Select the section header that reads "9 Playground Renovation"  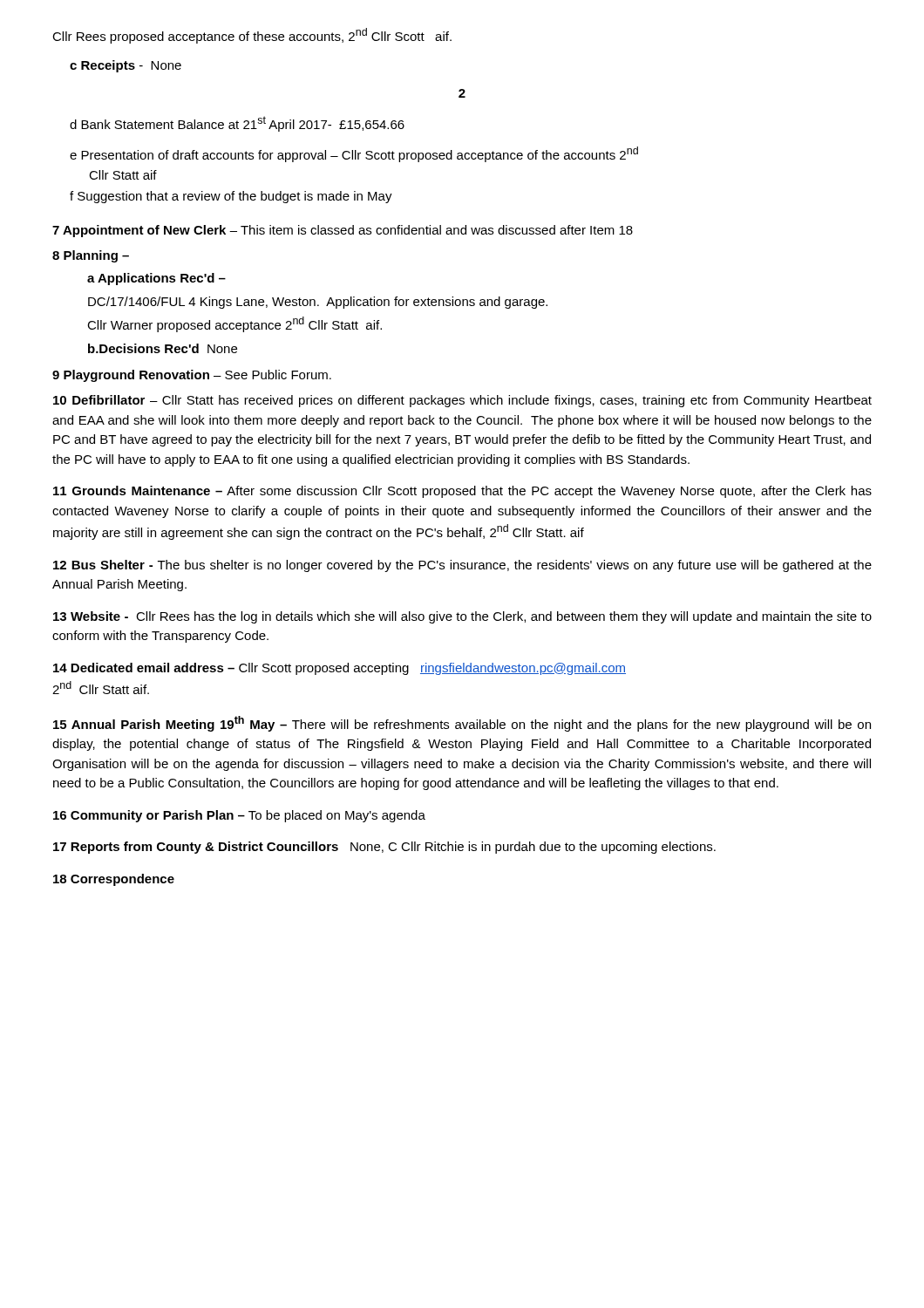(x=131, y=375)
